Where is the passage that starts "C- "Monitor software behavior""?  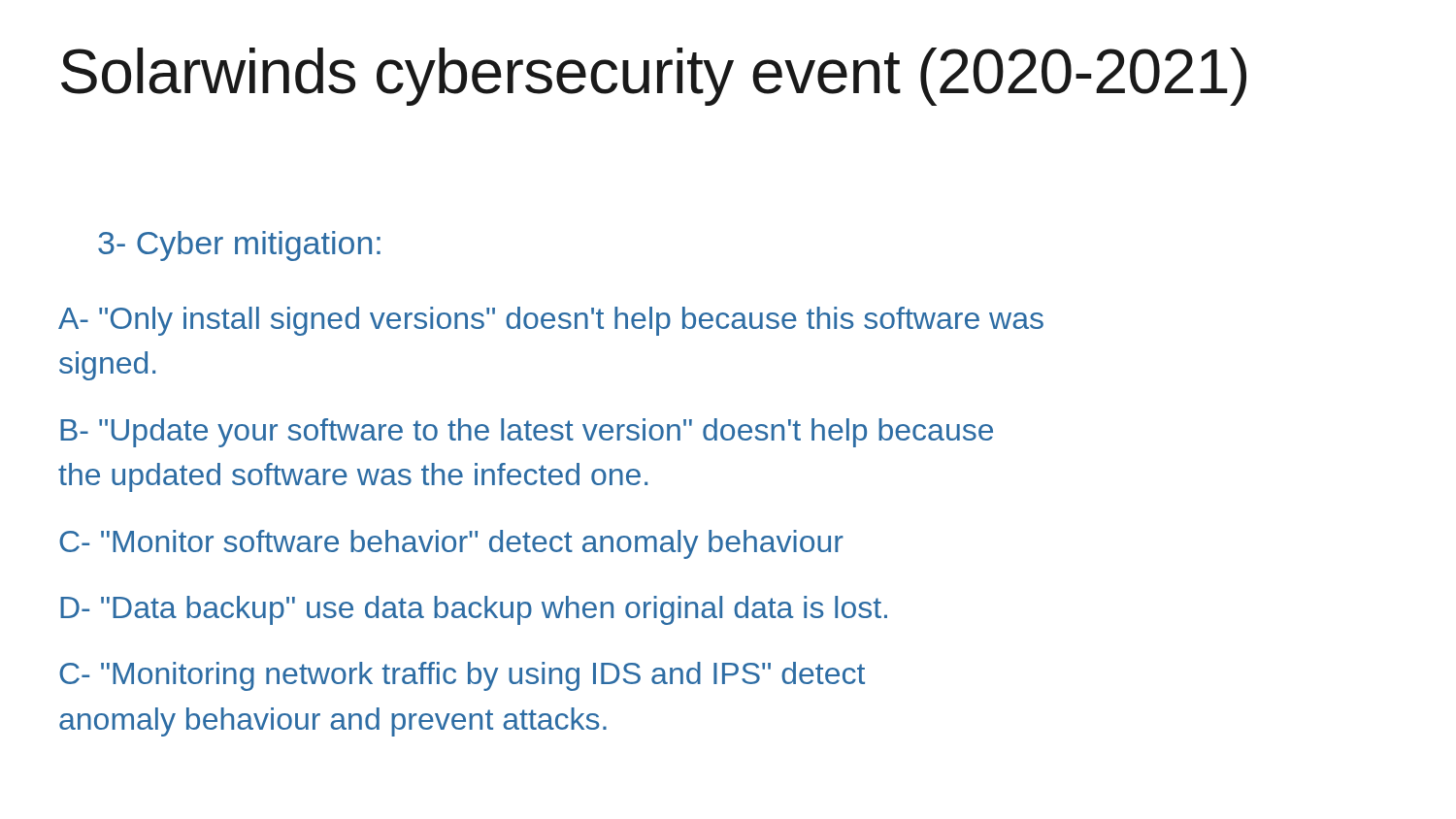[451, 541]
